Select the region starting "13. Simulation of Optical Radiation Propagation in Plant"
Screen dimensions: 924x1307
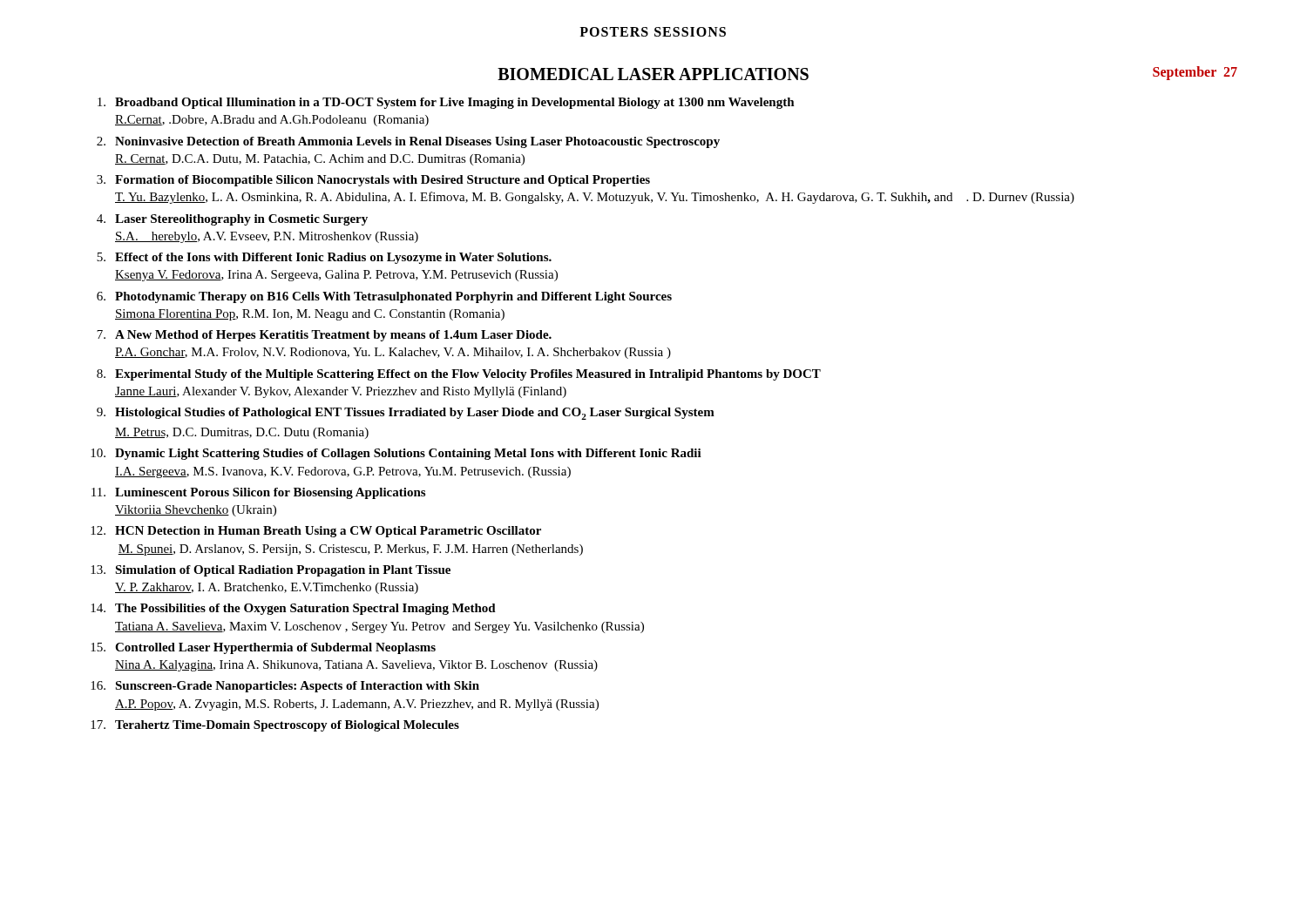point(271,571)
